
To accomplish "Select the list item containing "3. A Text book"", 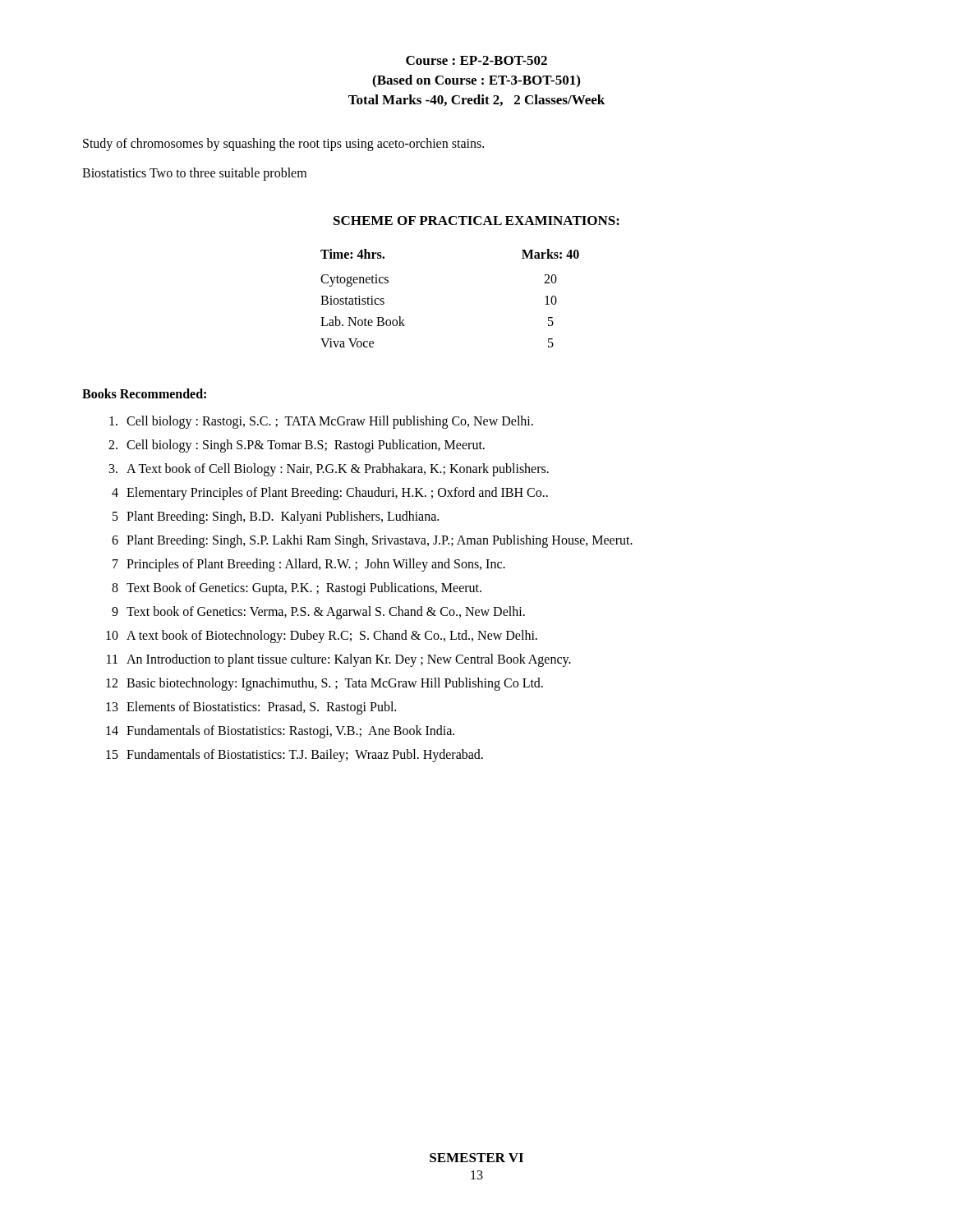I will tap(476, 469).
